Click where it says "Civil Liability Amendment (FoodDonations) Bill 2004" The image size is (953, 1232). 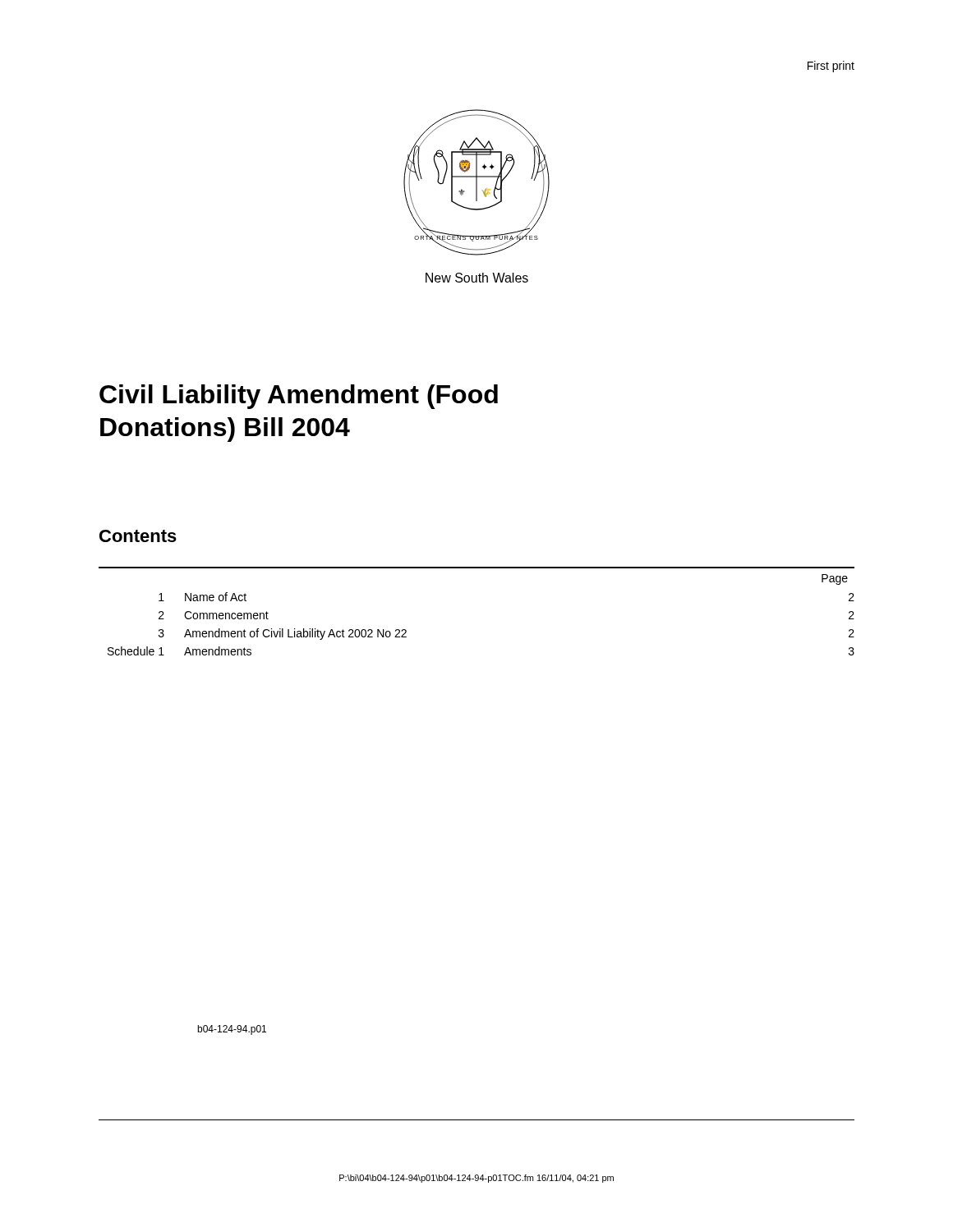[476, 411]
